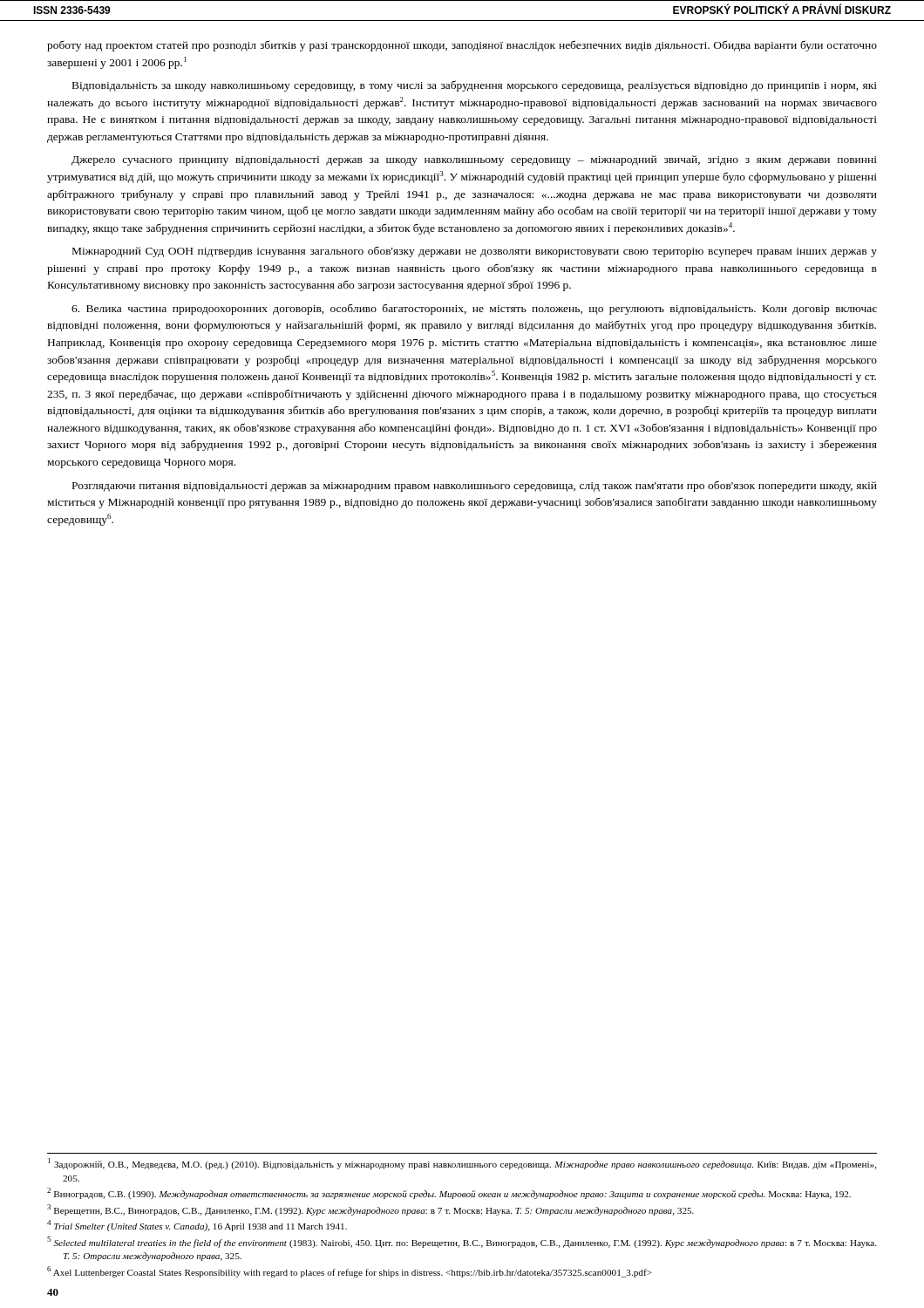Select the text block that says "Джерело сучасного принципу відповідальності"

tap(462, 194)
